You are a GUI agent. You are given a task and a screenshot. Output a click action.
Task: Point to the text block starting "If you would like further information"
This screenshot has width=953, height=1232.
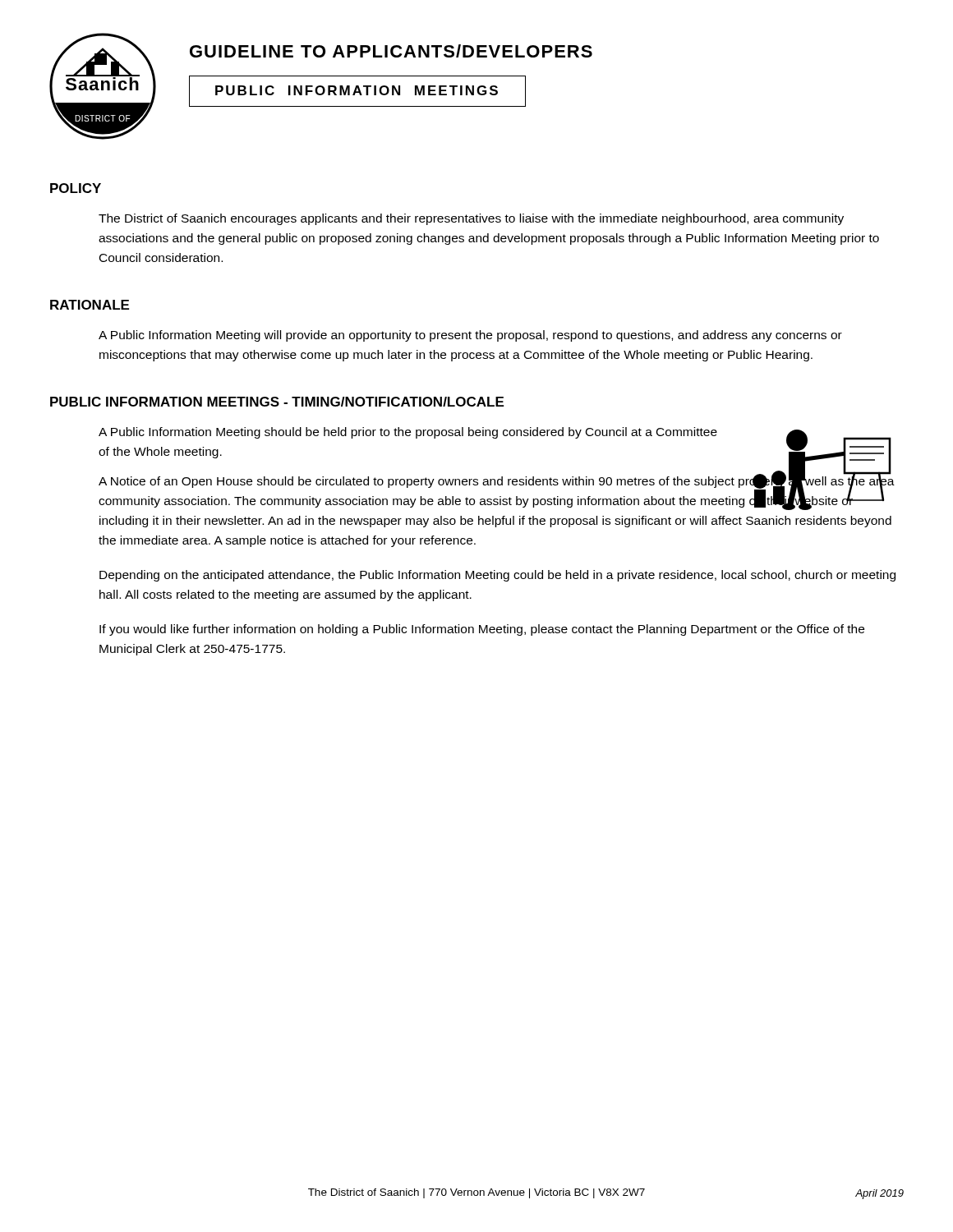pos(482,639)
